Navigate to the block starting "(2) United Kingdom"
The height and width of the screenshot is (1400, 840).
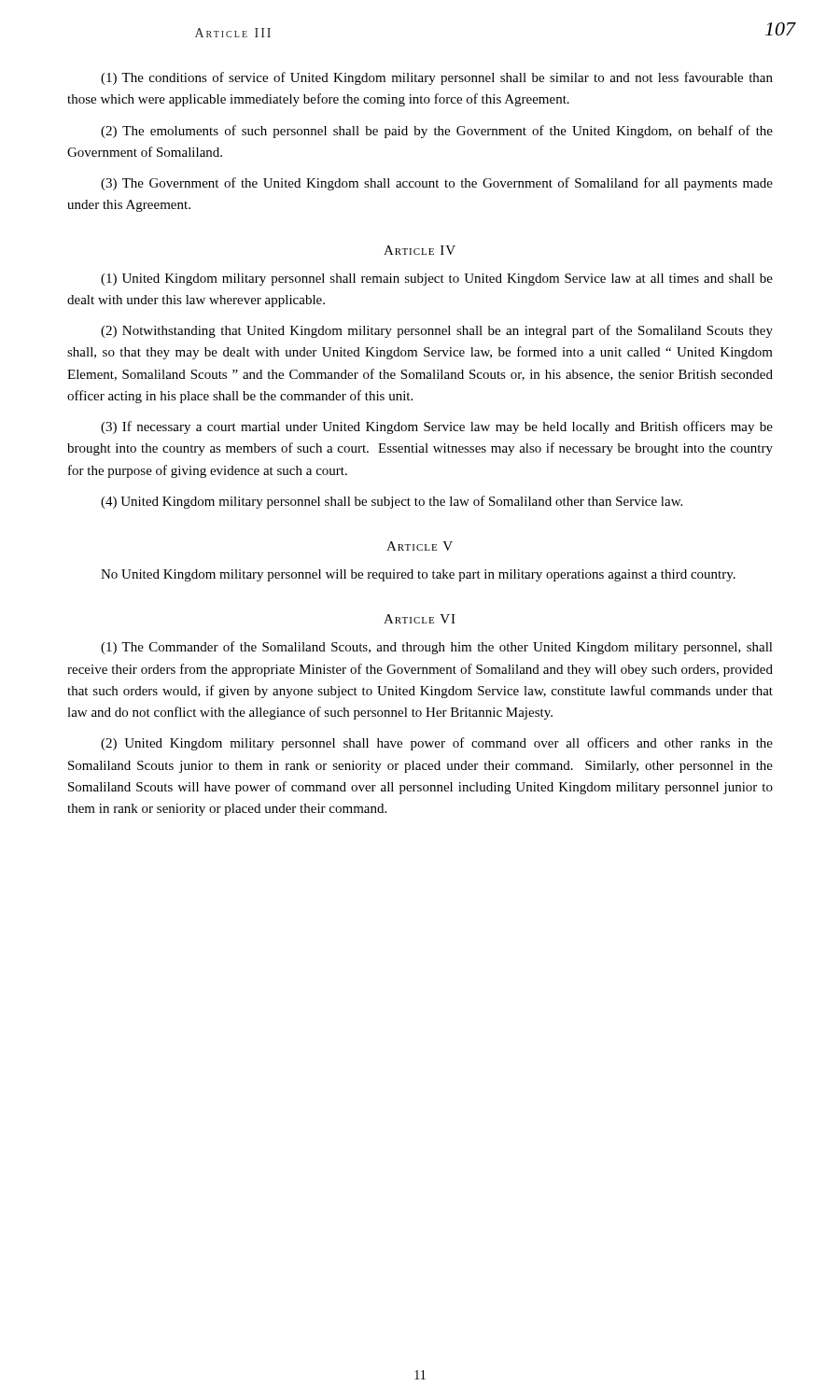point(420,776)
